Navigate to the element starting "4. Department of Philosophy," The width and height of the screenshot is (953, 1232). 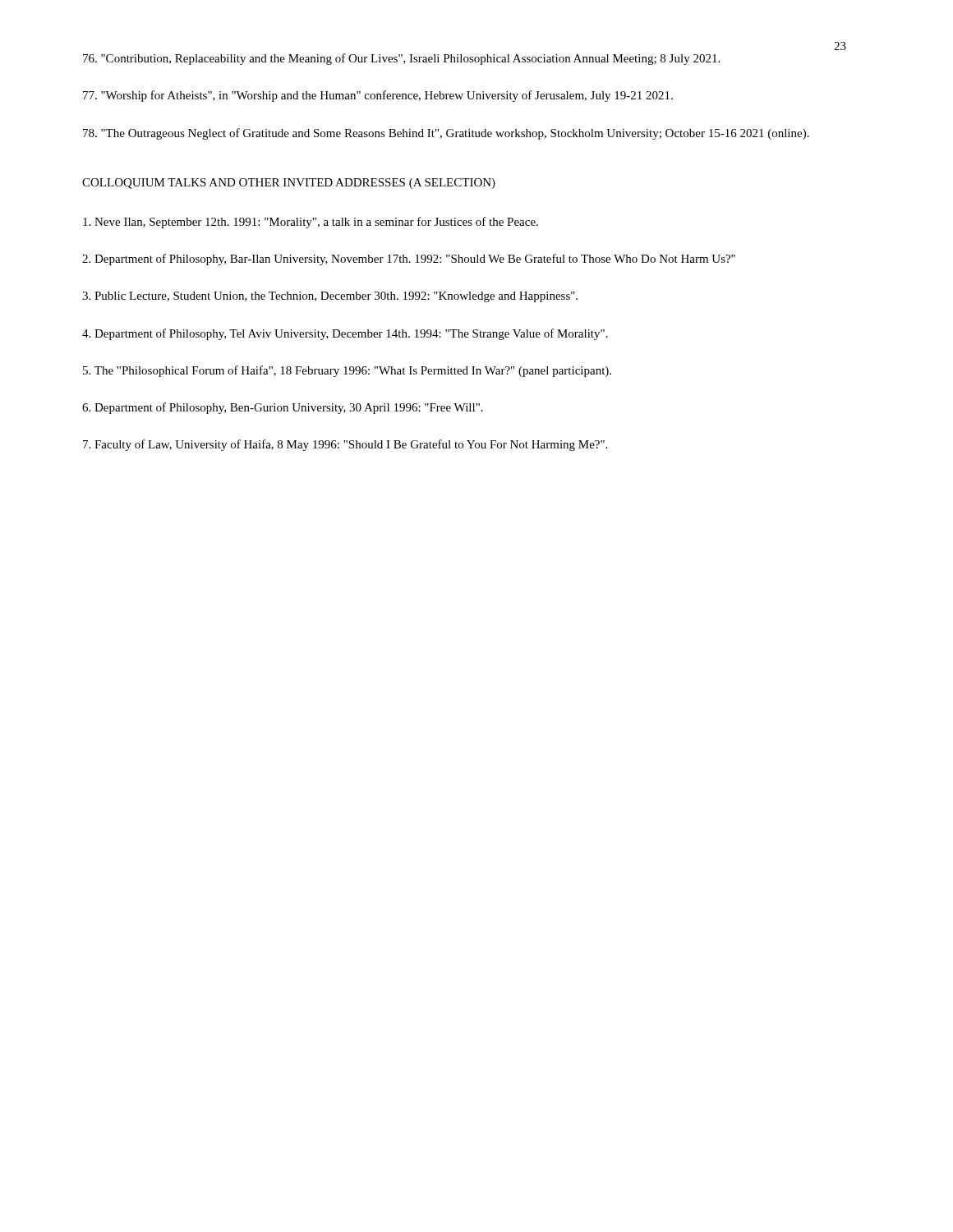click(345, 333)
